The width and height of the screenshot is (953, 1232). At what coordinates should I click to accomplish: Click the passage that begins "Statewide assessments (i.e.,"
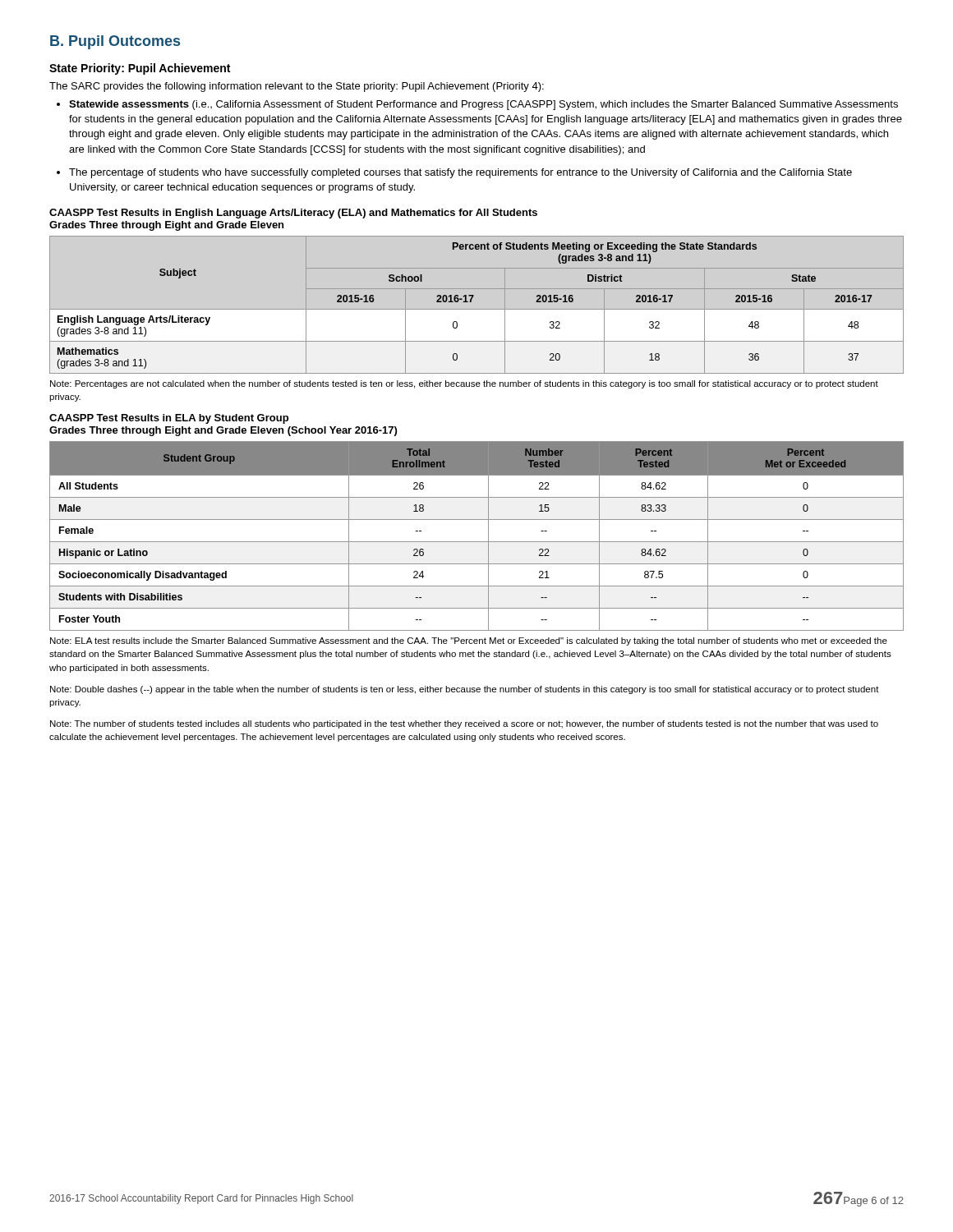(476, 127)
